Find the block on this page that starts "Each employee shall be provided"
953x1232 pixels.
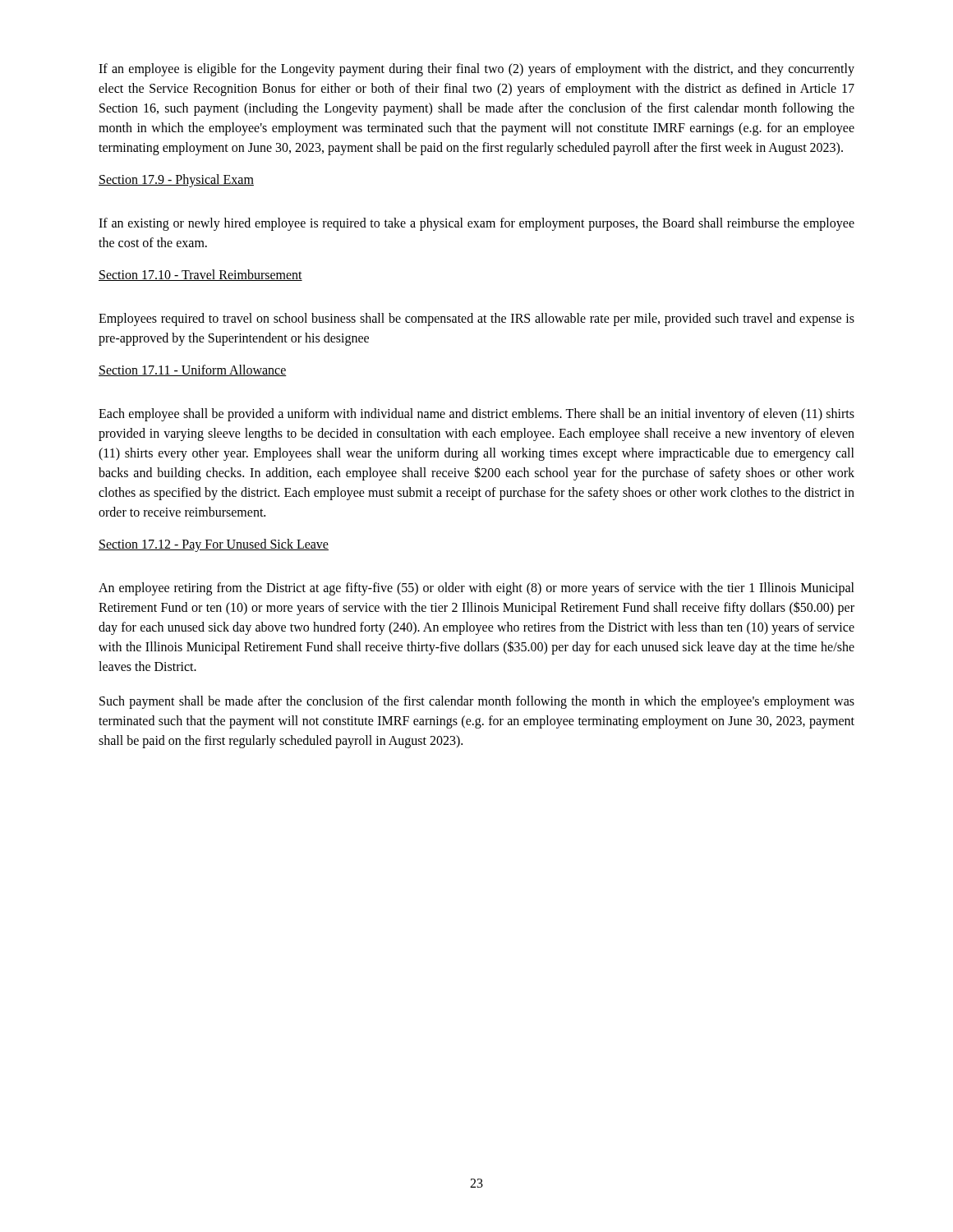[476, 463]
